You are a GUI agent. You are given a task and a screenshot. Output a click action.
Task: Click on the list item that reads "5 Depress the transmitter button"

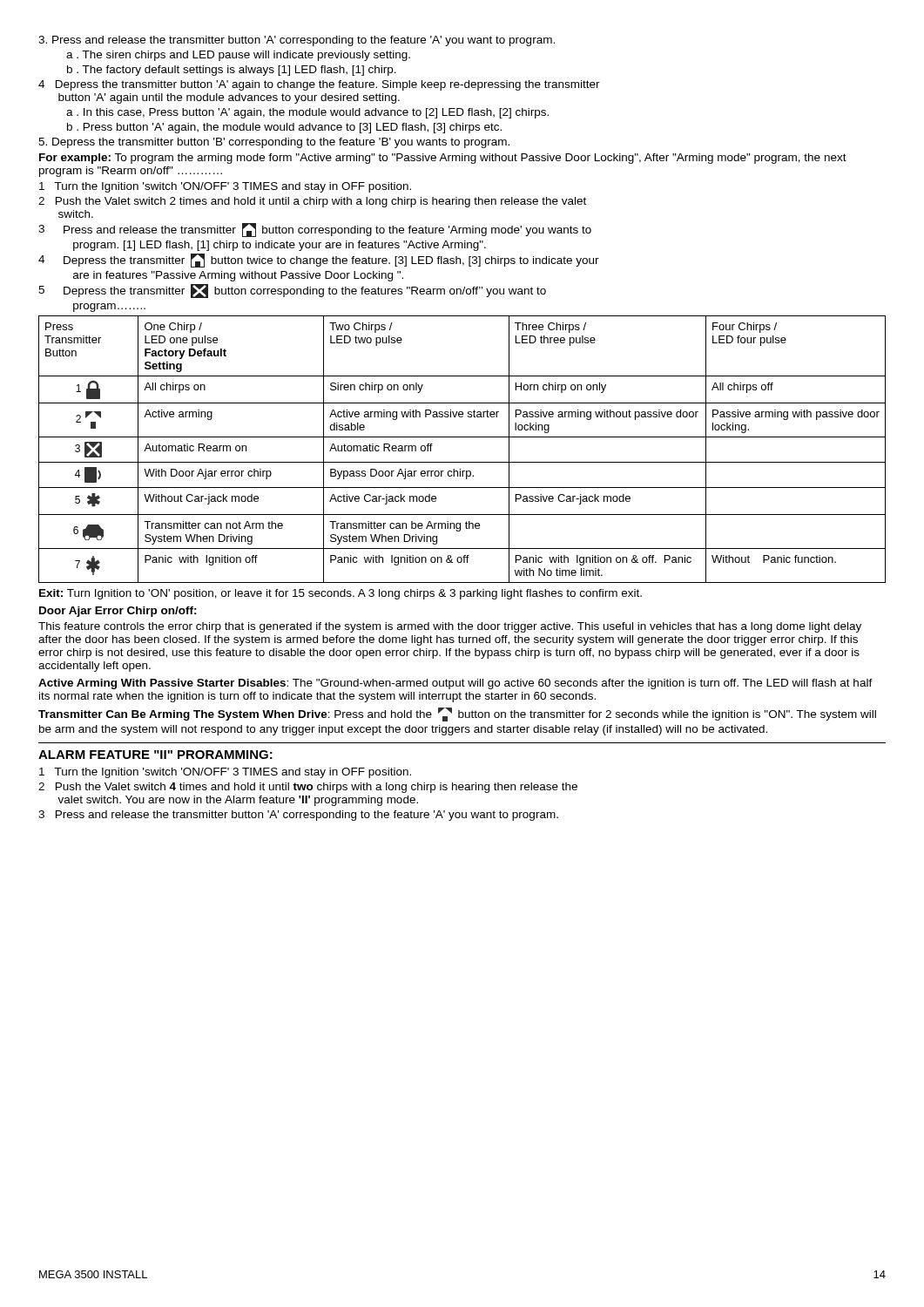click(292, 298)
